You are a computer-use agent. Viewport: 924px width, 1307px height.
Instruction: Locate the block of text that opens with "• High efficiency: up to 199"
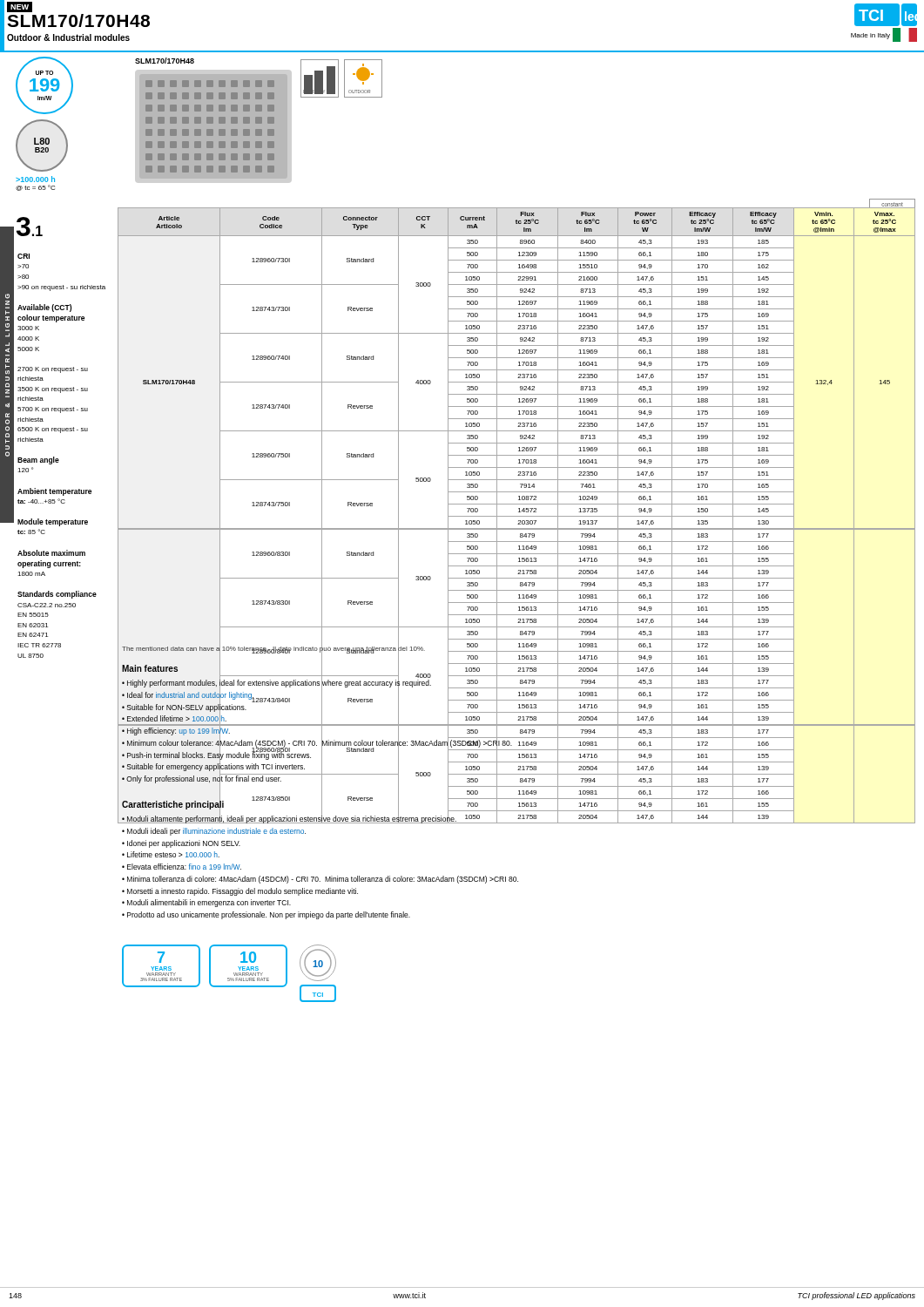click(x=176, y=731)
